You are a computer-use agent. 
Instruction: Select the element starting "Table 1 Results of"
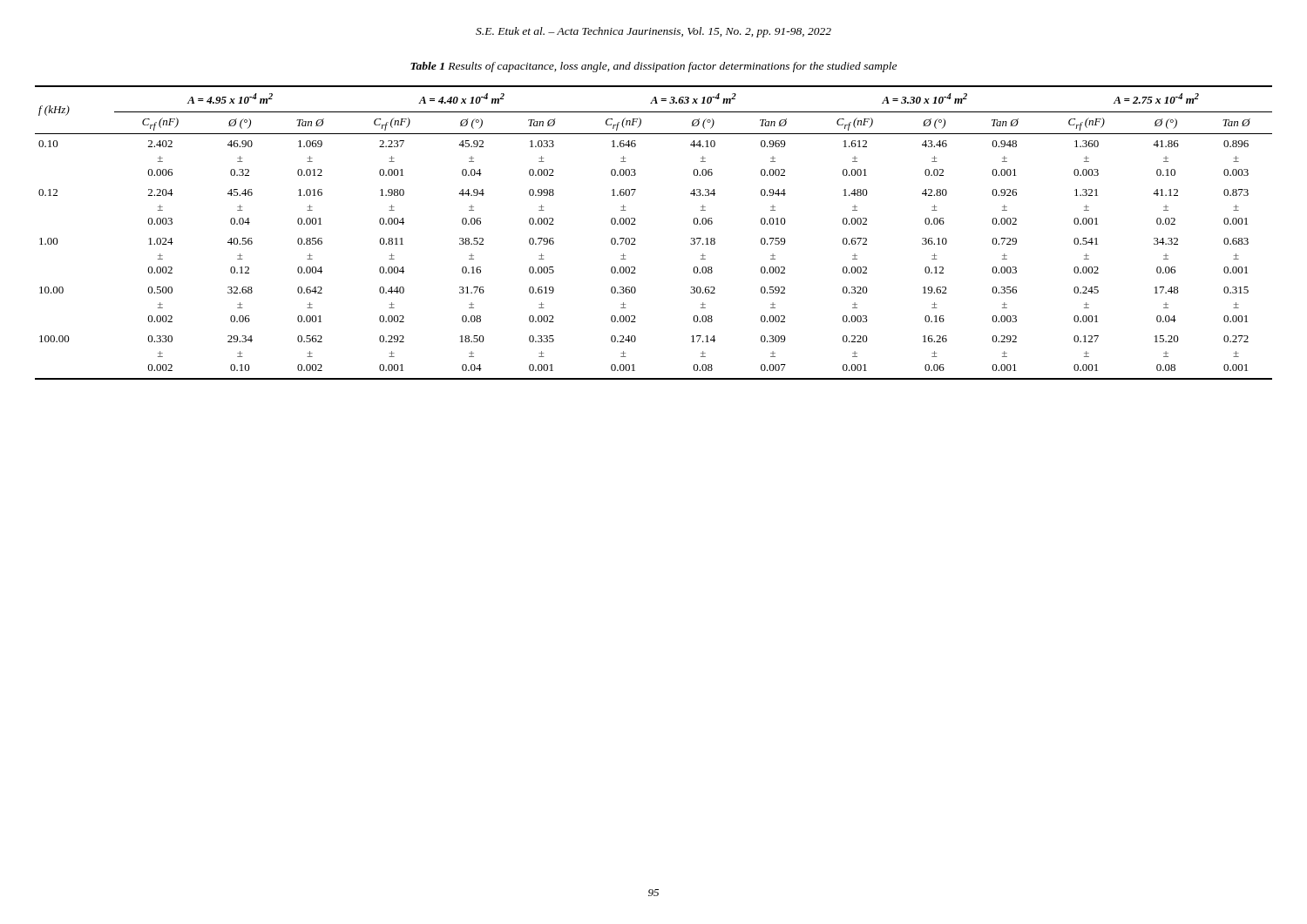click(x=654, y=66)
